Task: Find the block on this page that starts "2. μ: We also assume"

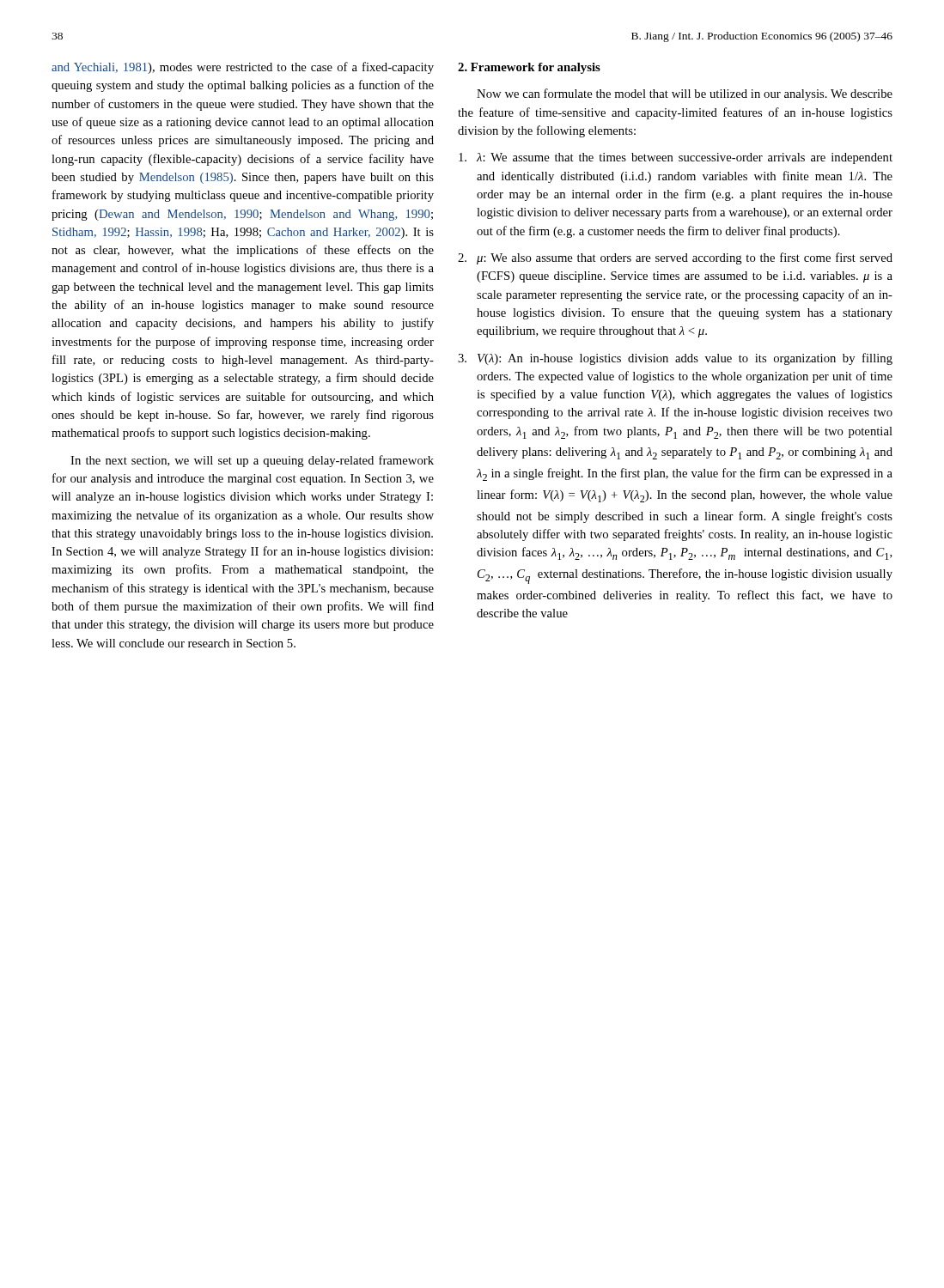Action: [x=675, y=295]
